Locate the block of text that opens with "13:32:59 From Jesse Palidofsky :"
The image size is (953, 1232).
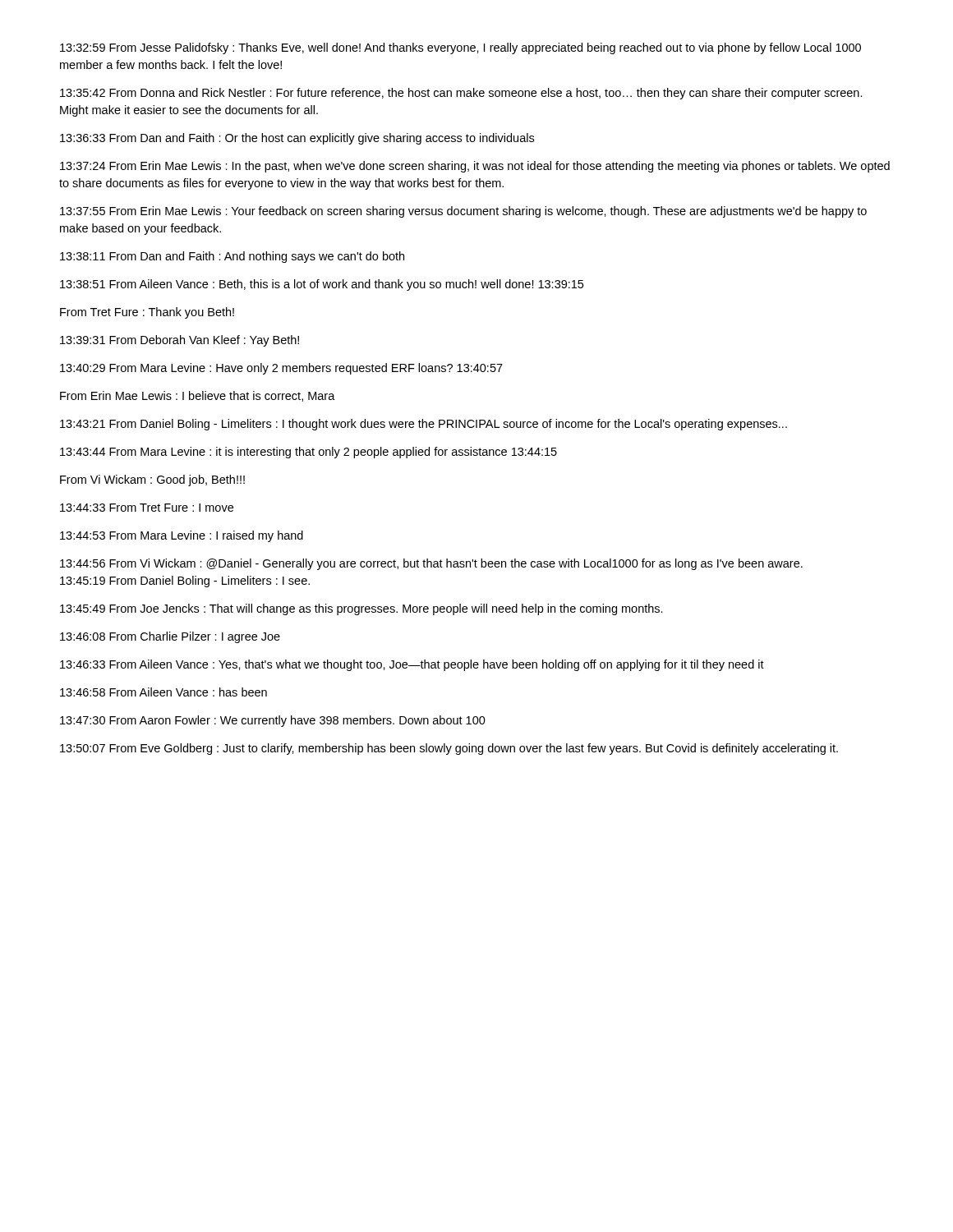460,56
